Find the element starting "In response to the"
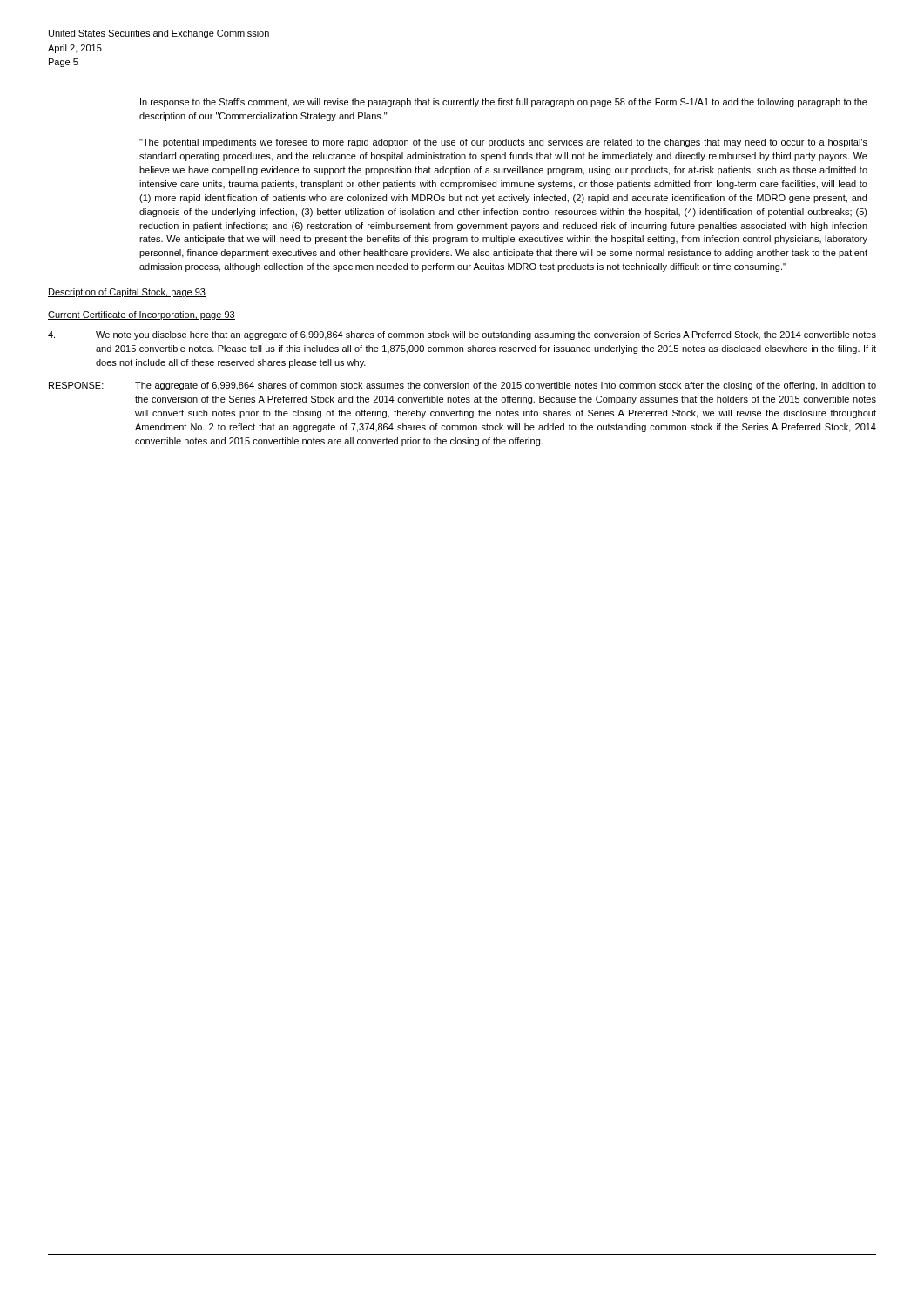Viewport: 924px width, 1307px height. click(x=503, y=109)
